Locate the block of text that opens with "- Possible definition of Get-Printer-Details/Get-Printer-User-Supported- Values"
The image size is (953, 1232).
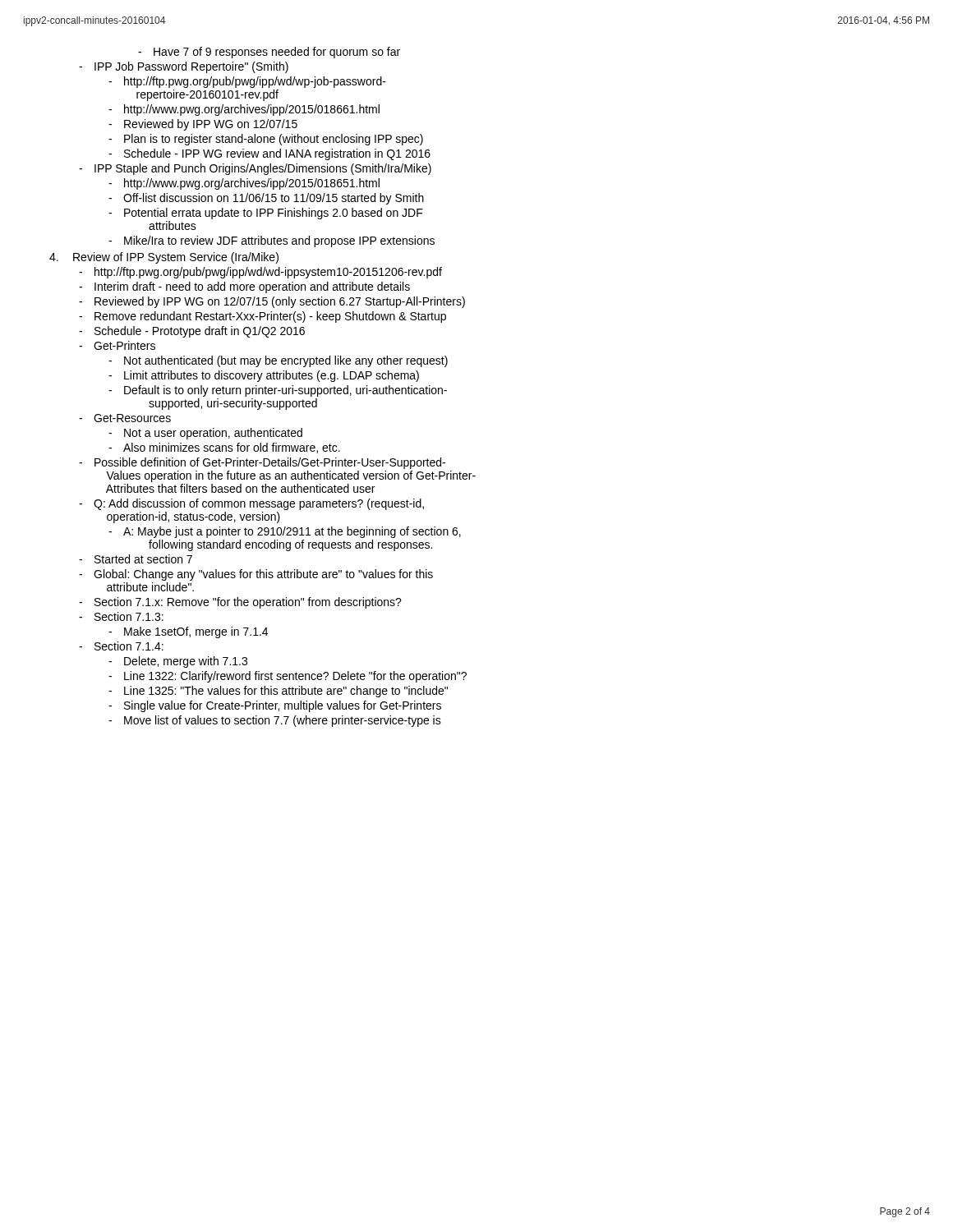262,463
